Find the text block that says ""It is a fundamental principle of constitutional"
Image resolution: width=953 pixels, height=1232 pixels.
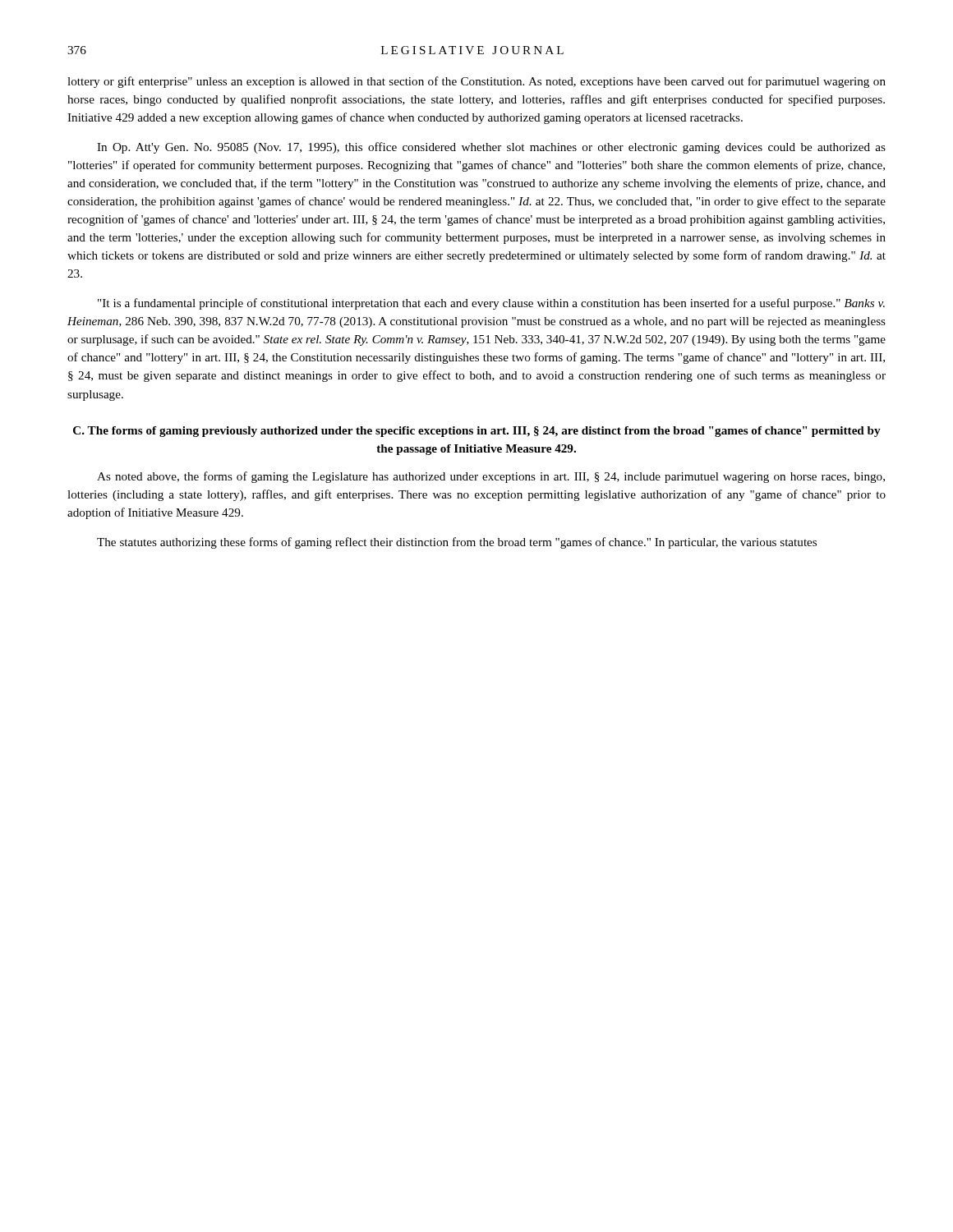pyautogui.click(x=476, y=349)
